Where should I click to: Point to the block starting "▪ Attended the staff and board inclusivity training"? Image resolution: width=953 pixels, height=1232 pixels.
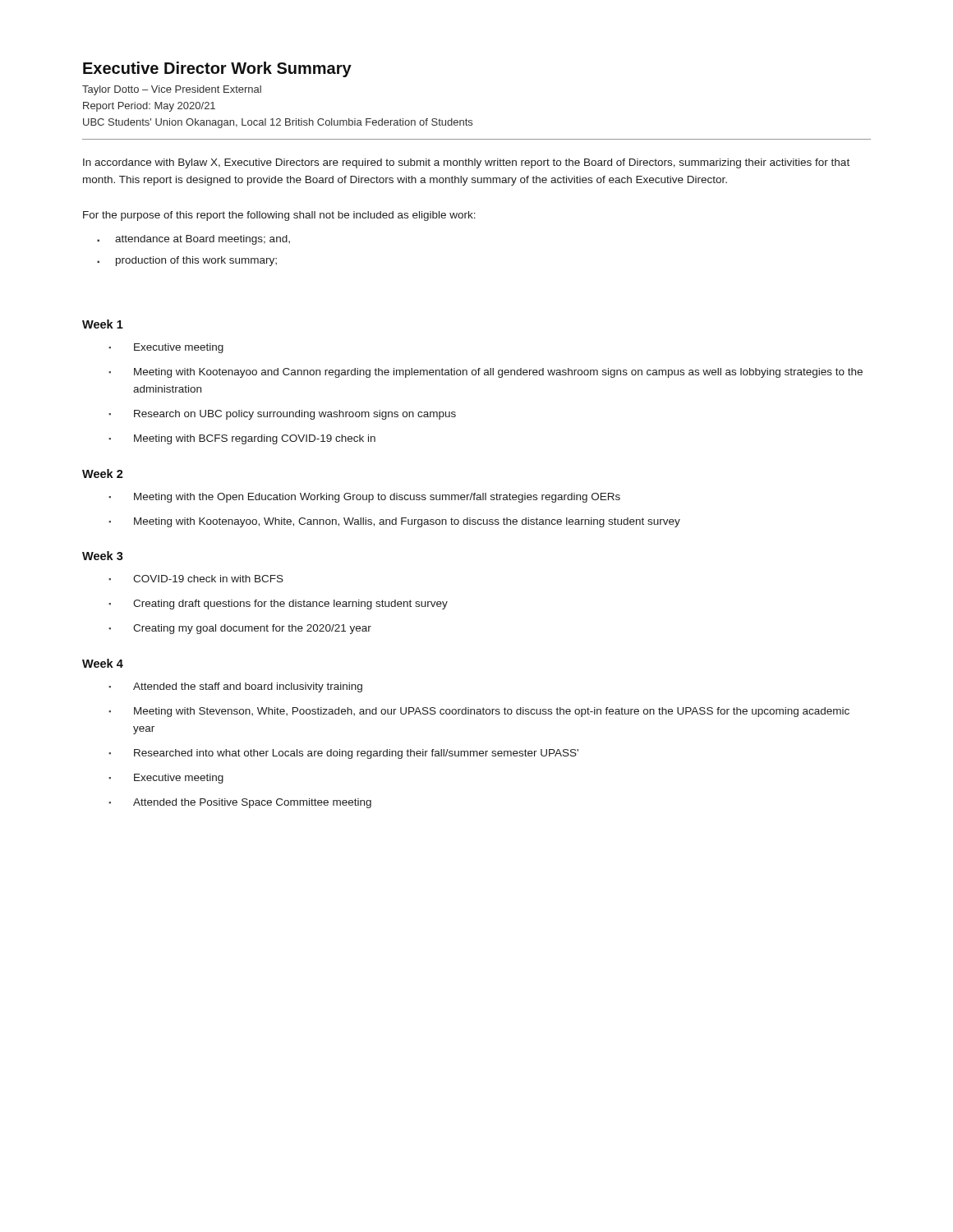(x=236, y=687)
